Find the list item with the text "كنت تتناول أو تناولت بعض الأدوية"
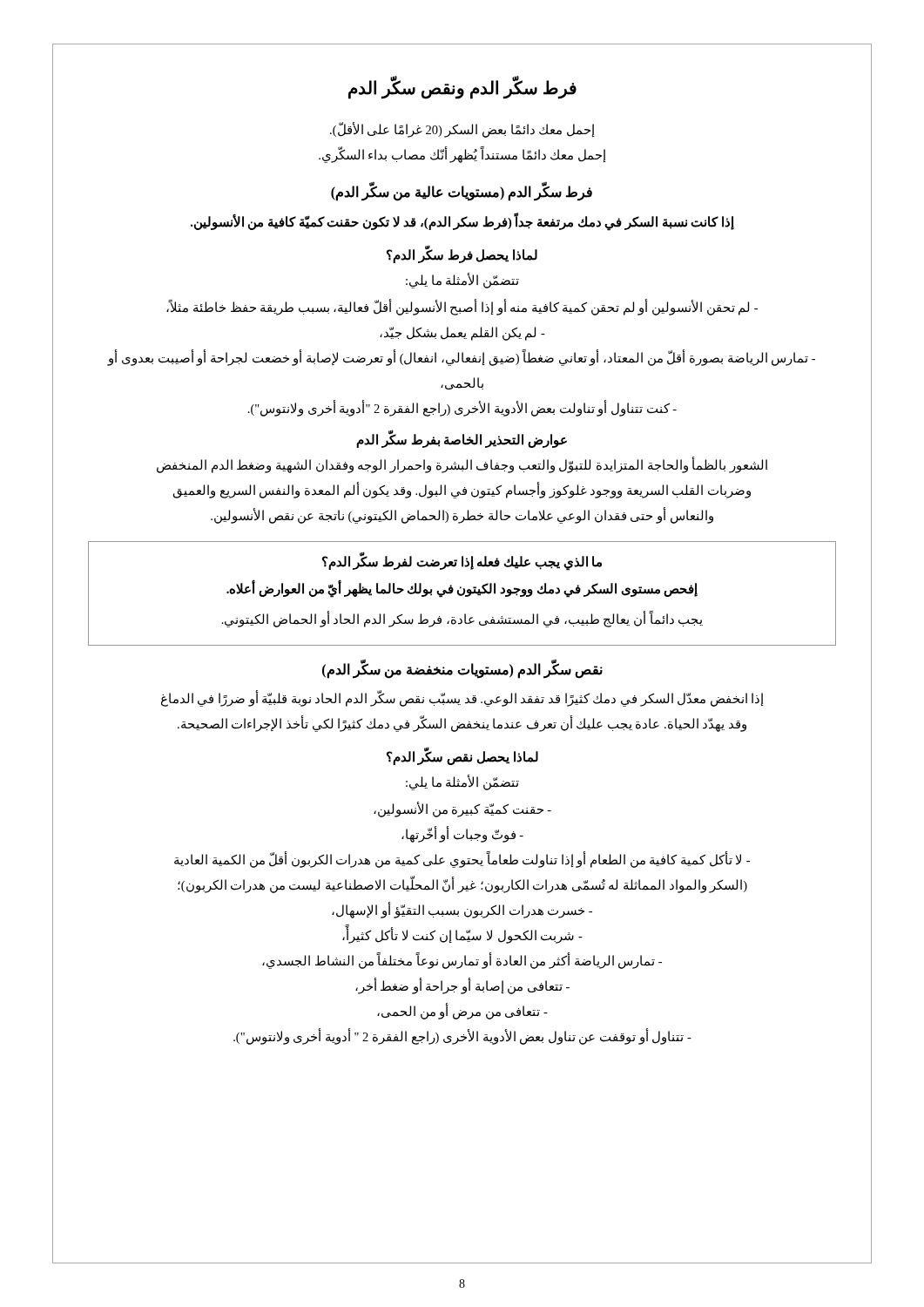 [x=462, y=408]
